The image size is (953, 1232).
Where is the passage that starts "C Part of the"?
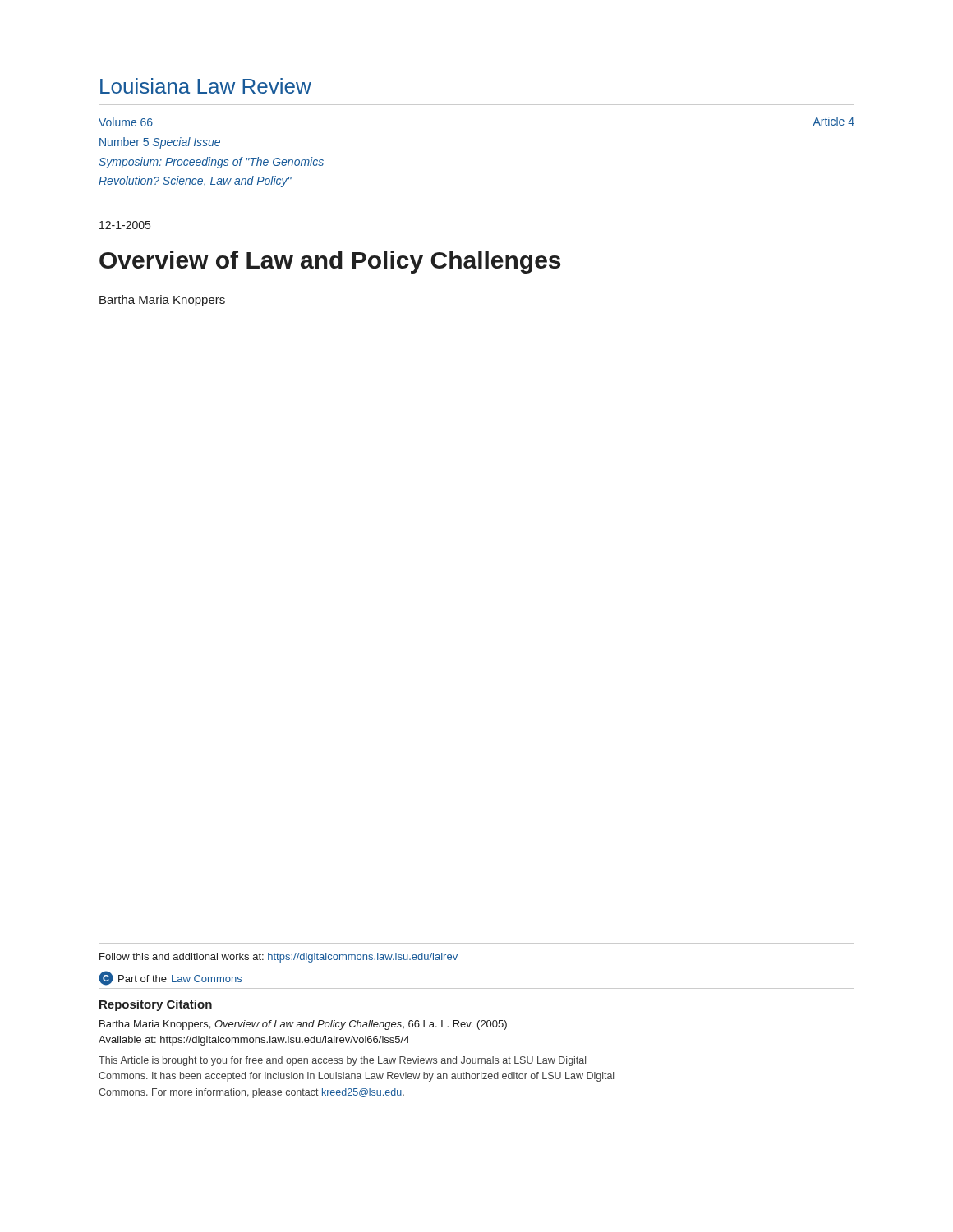(x=170, y=978)
